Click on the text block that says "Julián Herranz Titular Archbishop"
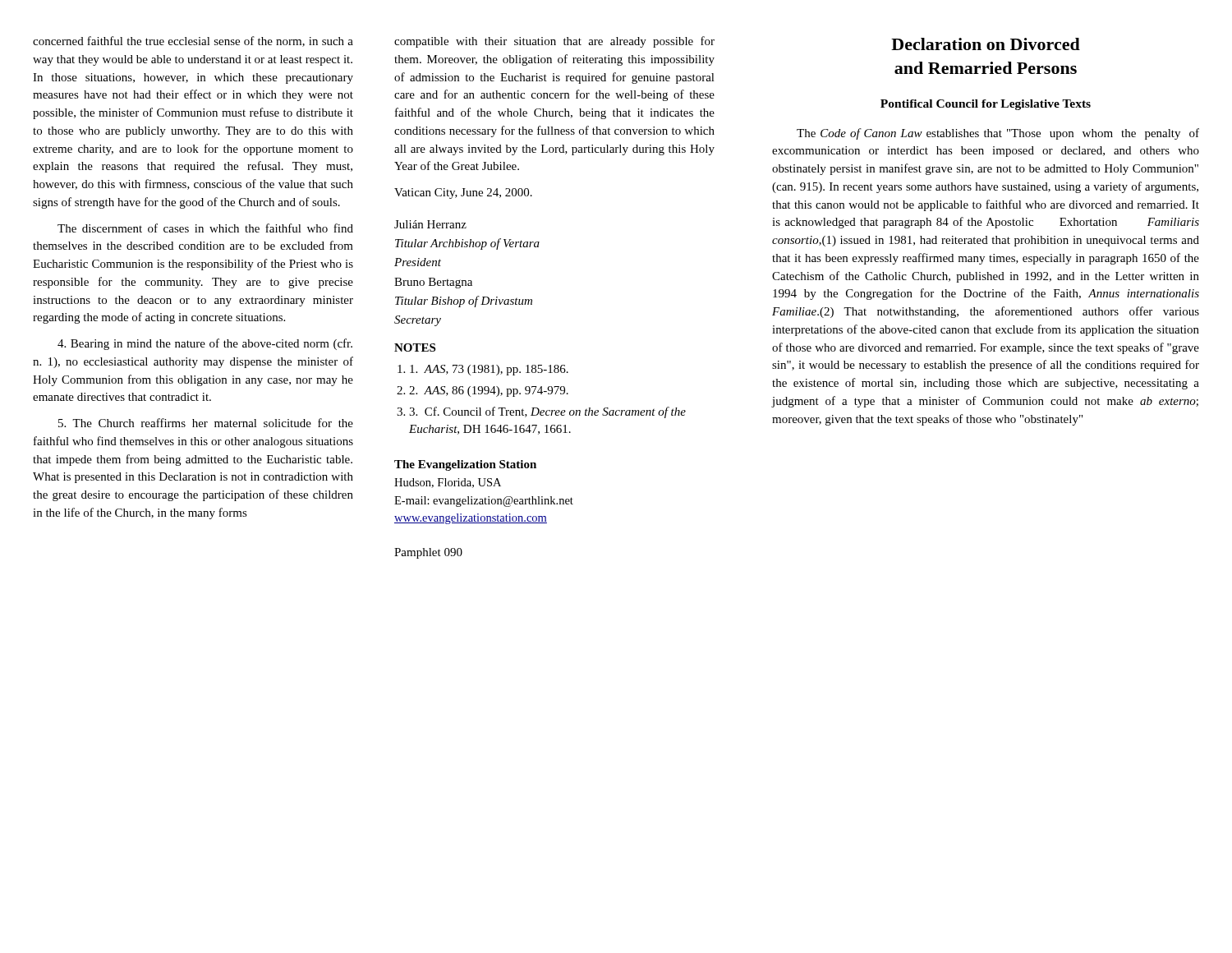 coord(430,224)
